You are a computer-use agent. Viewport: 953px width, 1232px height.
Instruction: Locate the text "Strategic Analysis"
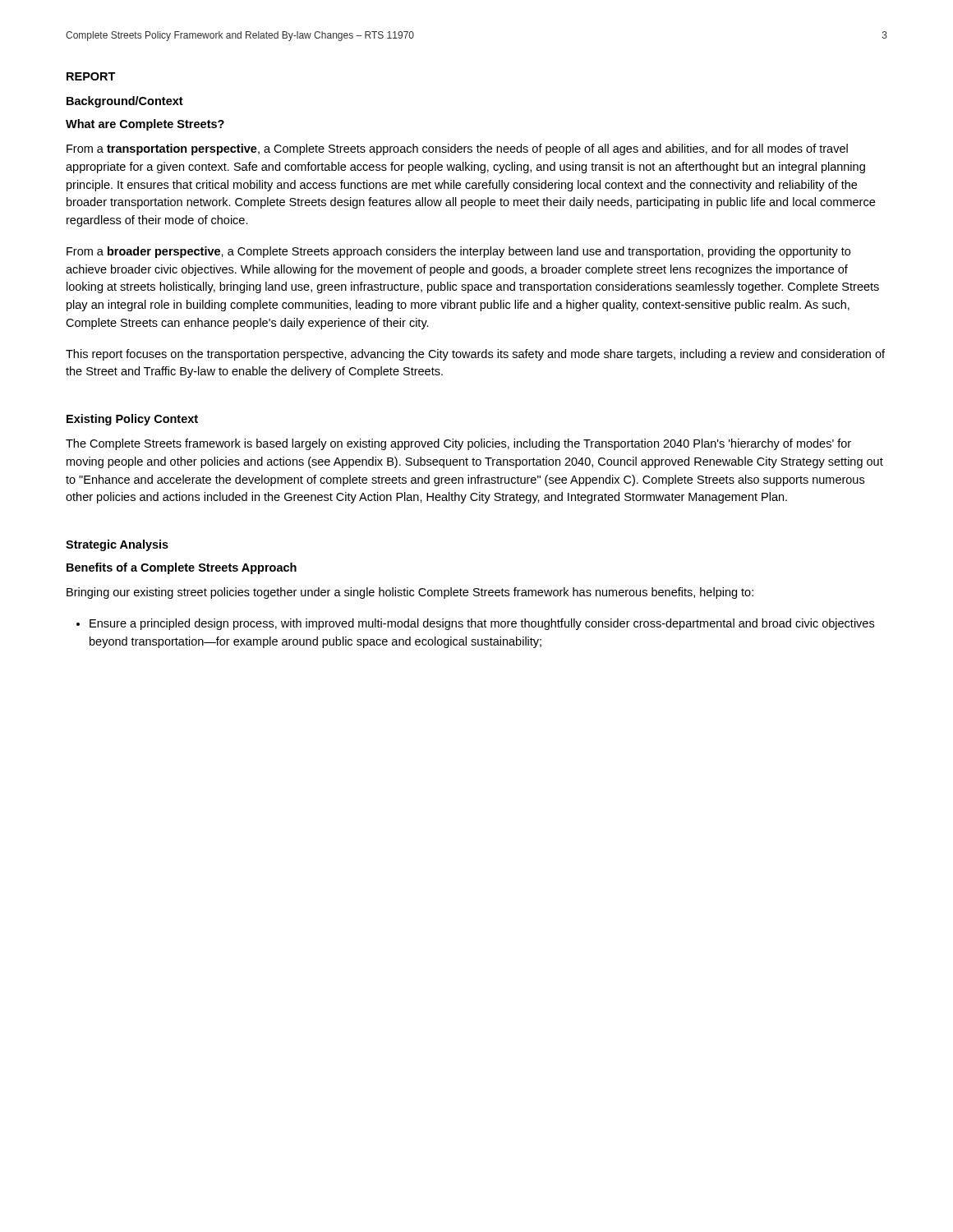117,545
